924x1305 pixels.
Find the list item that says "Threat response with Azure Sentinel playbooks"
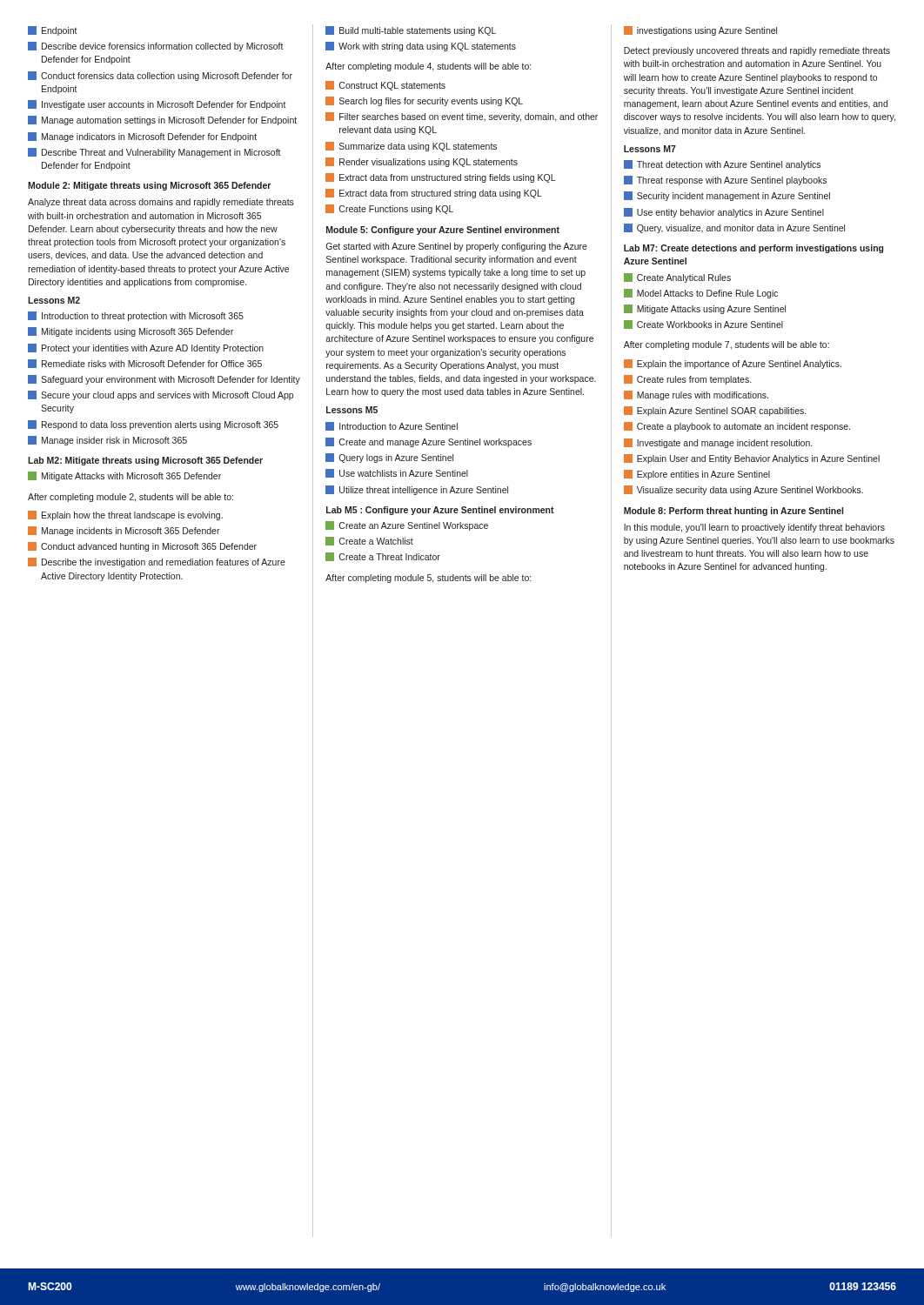point(760,181)
